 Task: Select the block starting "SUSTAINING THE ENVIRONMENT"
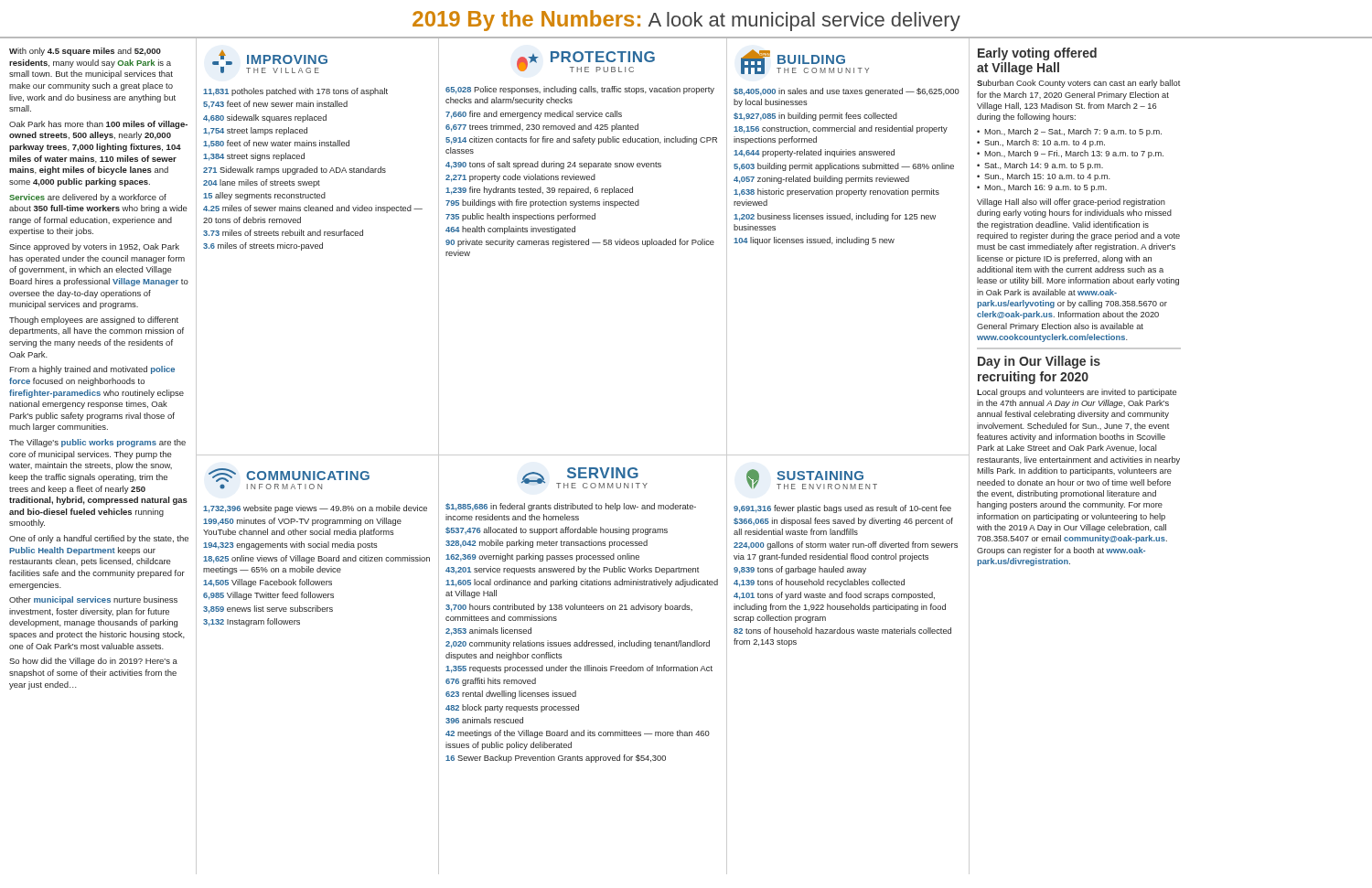point(806,480)
